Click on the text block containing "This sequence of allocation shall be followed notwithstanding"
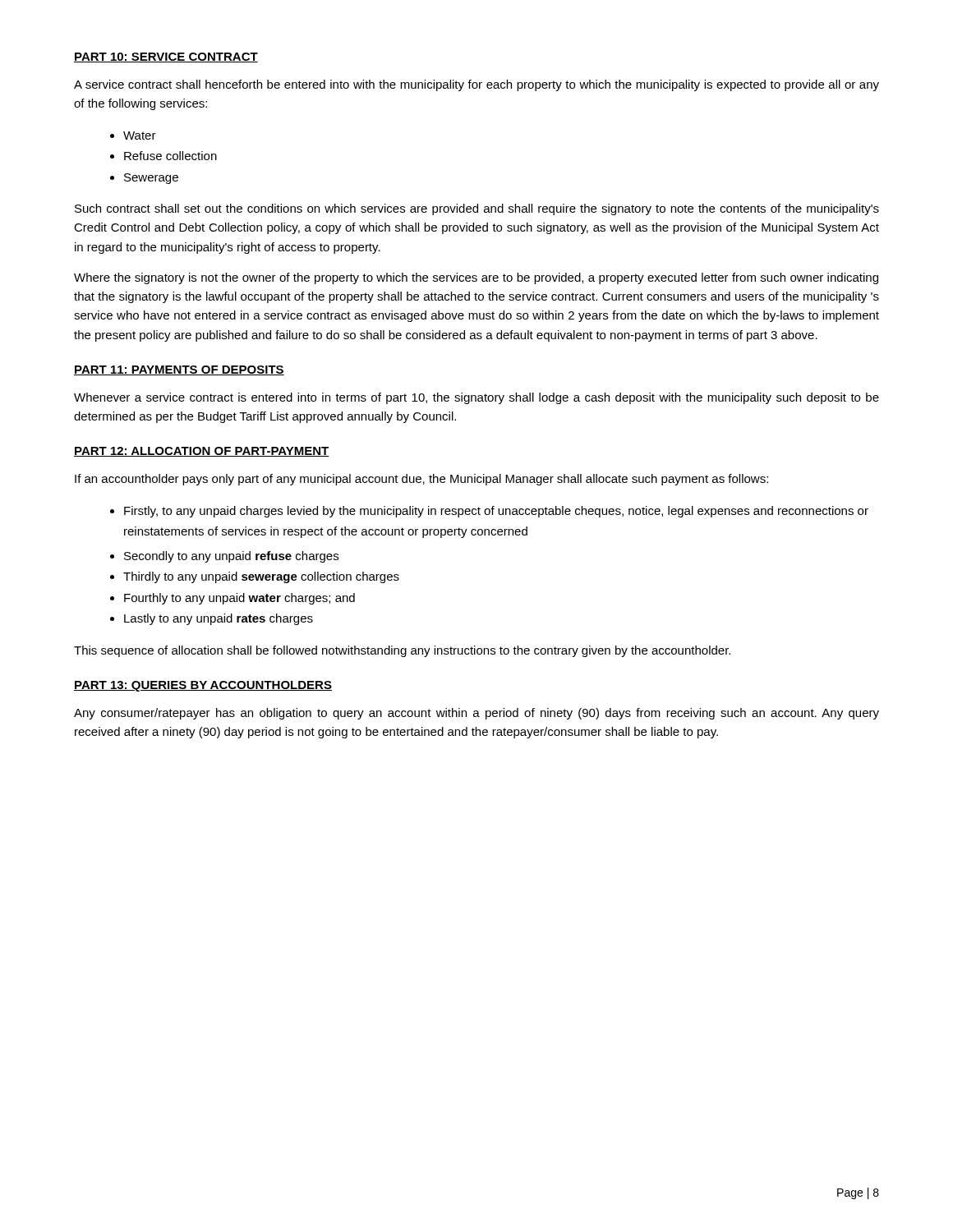 click(403, 650)
